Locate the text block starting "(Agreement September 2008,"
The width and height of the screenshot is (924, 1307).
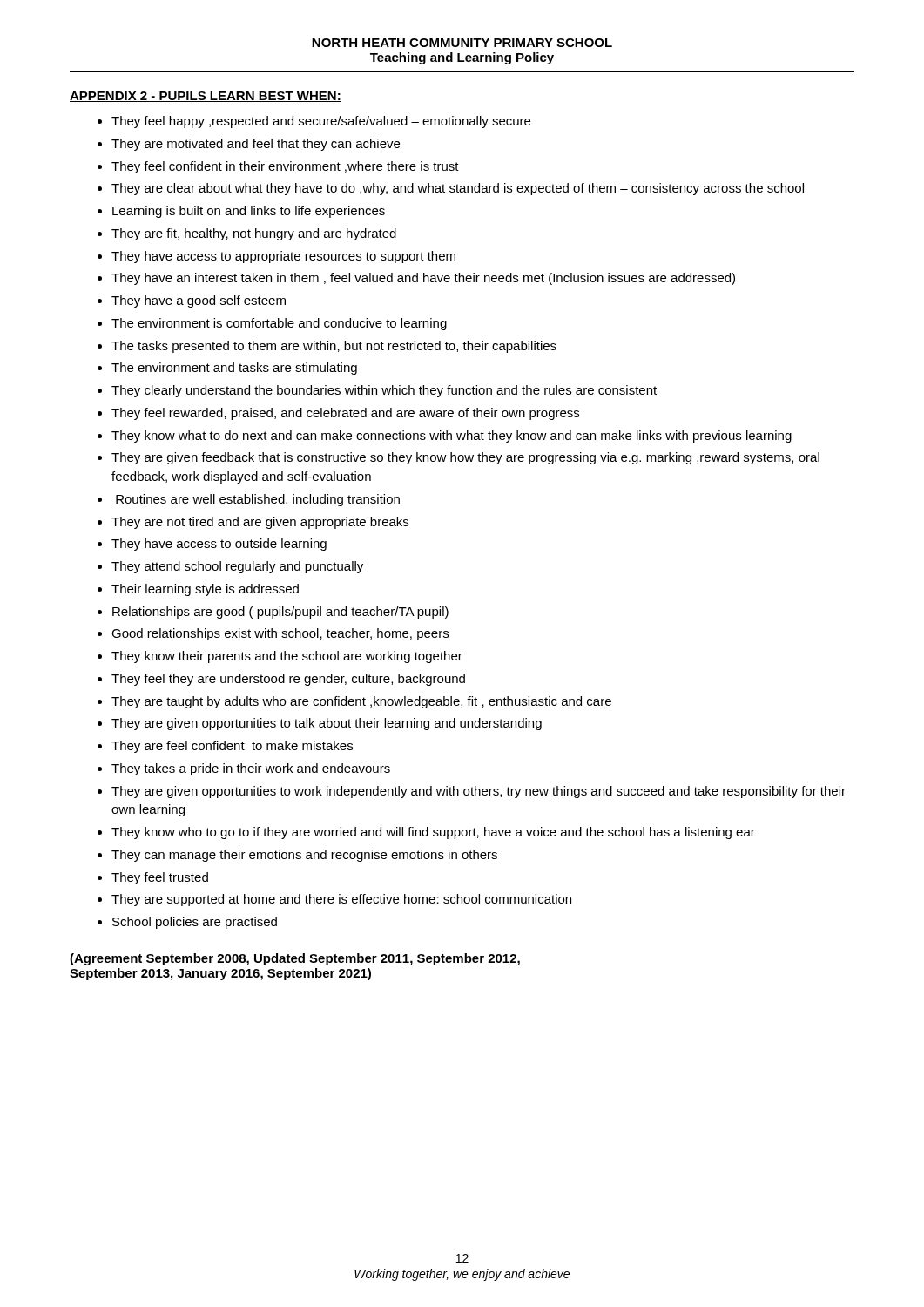point(295,965)
